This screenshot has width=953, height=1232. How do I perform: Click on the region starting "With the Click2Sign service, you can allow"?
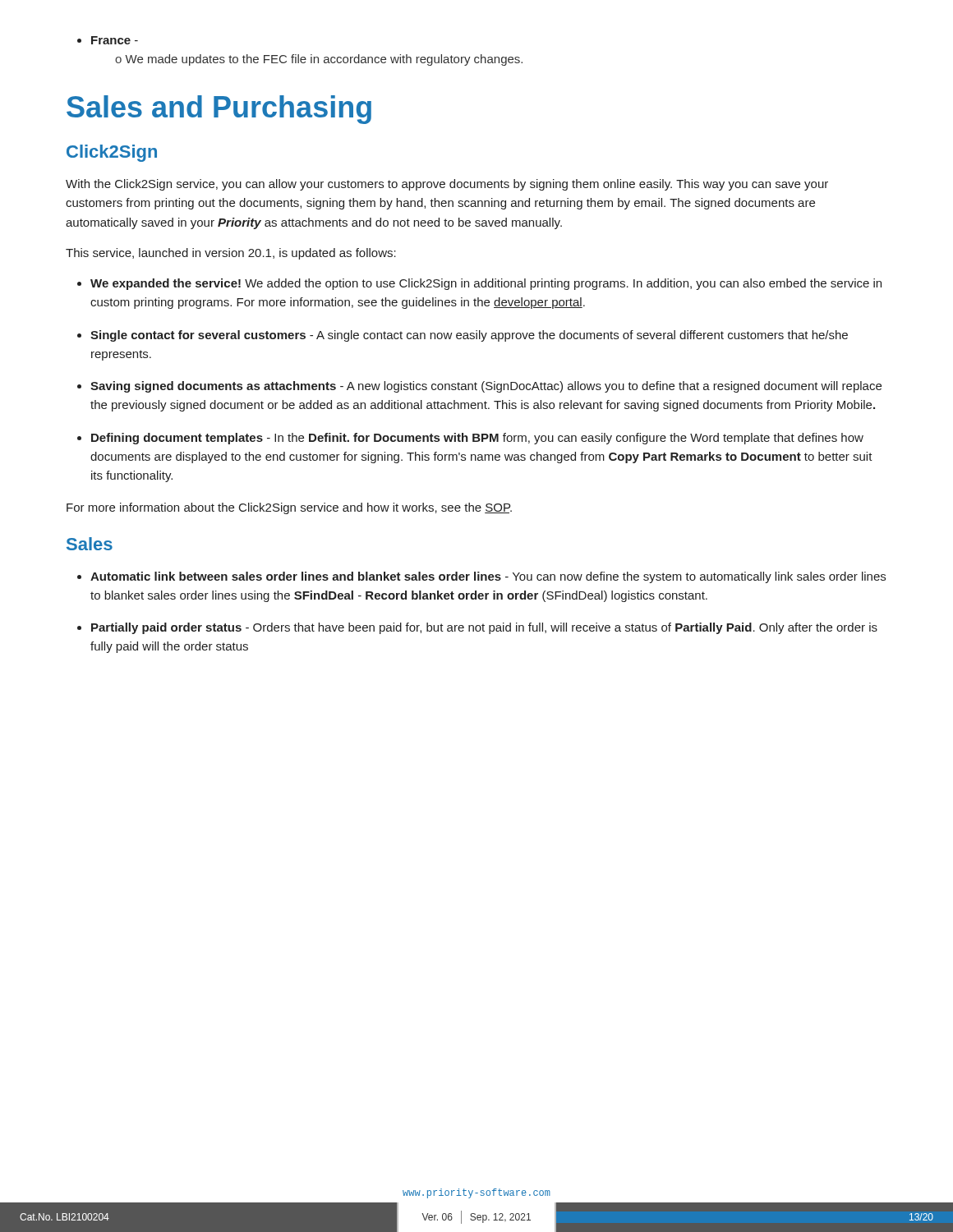tap(476, 203)
